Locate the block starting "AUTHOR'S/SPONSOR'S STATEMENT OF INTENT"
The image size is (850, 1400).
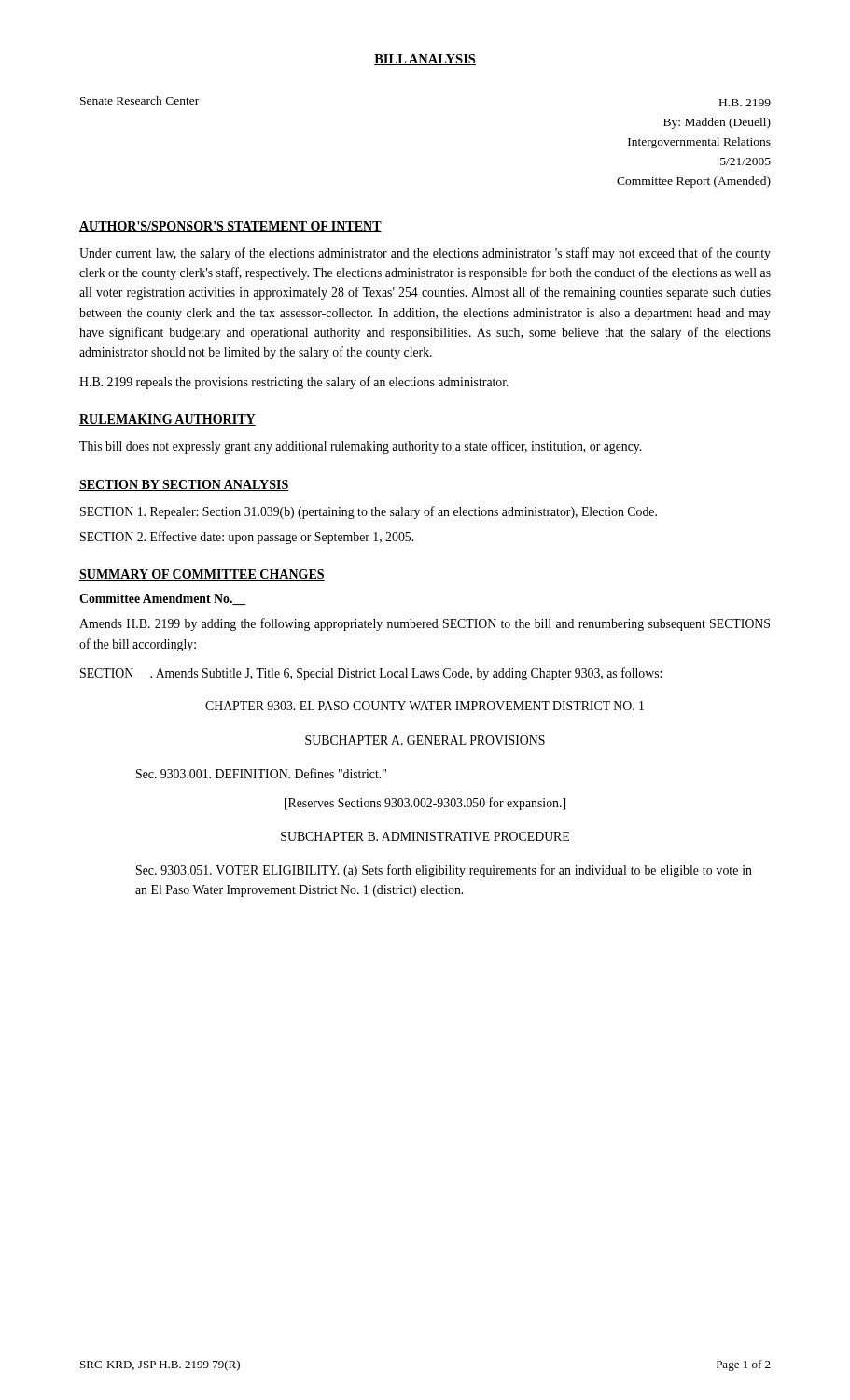pyautogui.click(x=230, y=226)
